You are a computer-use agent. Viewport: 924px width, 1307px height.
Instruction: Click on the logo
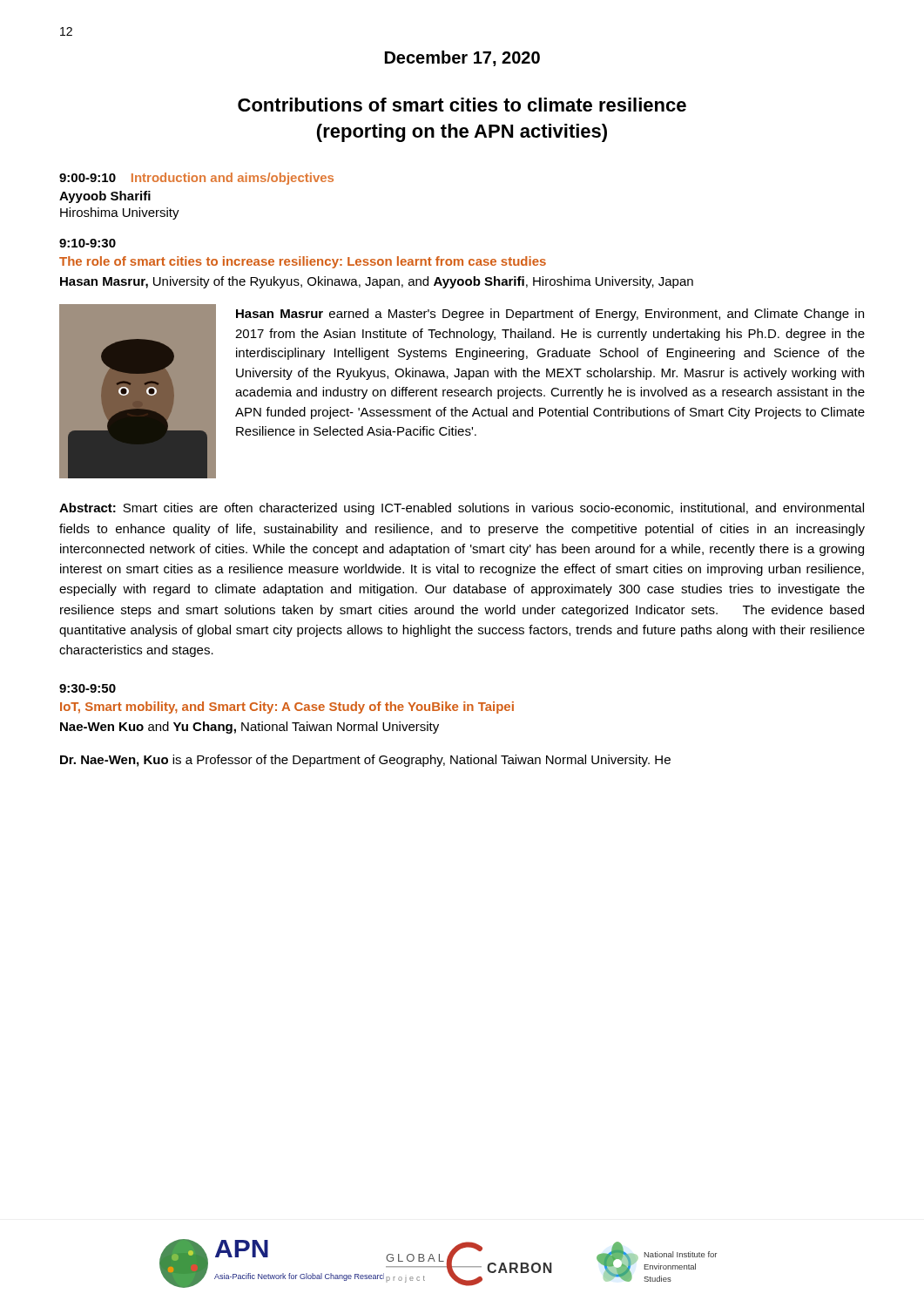pyautogui.click(x=462, y=1263)
